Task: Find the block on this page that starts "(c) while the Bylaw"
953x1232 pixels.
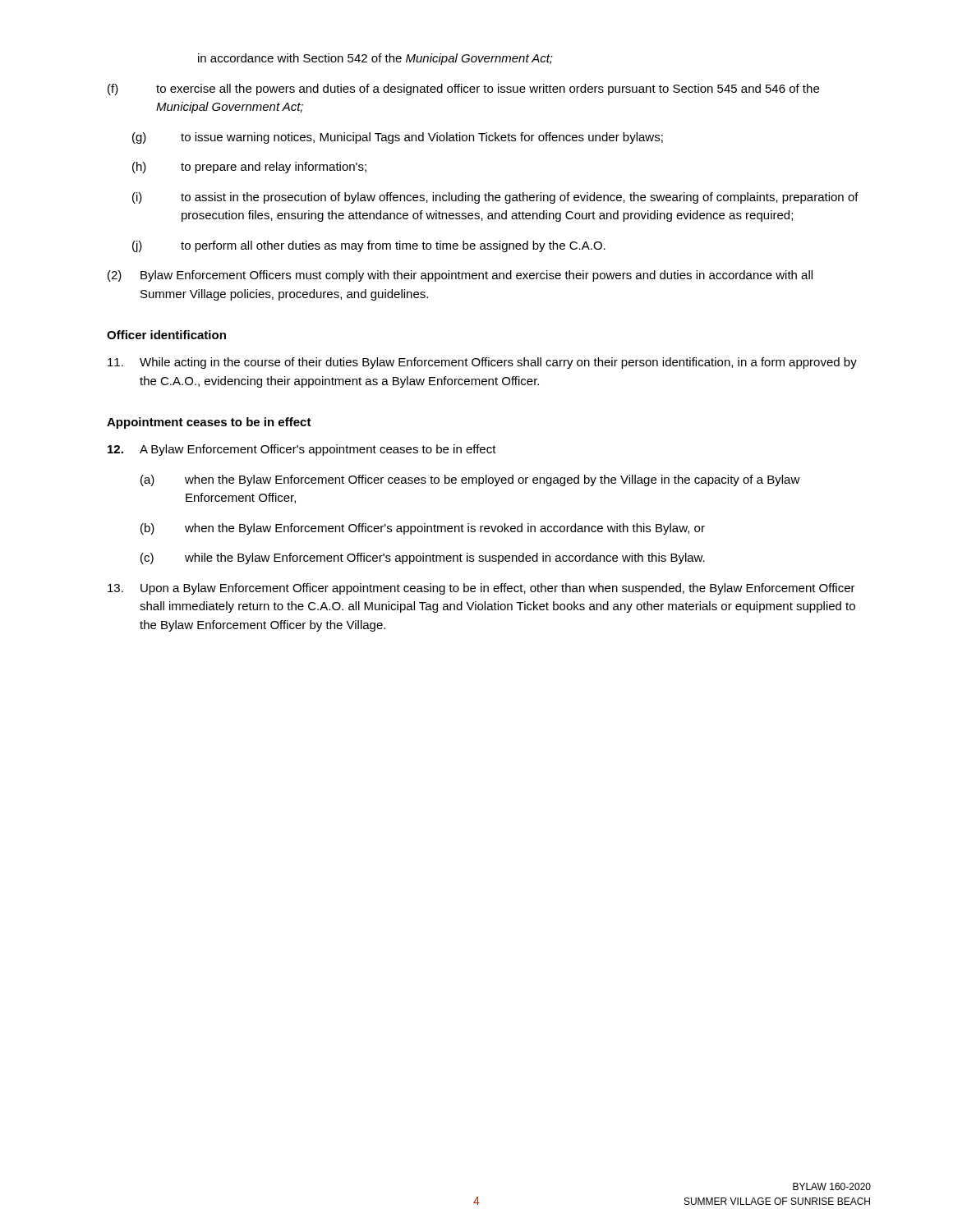Action: point(423,558)
